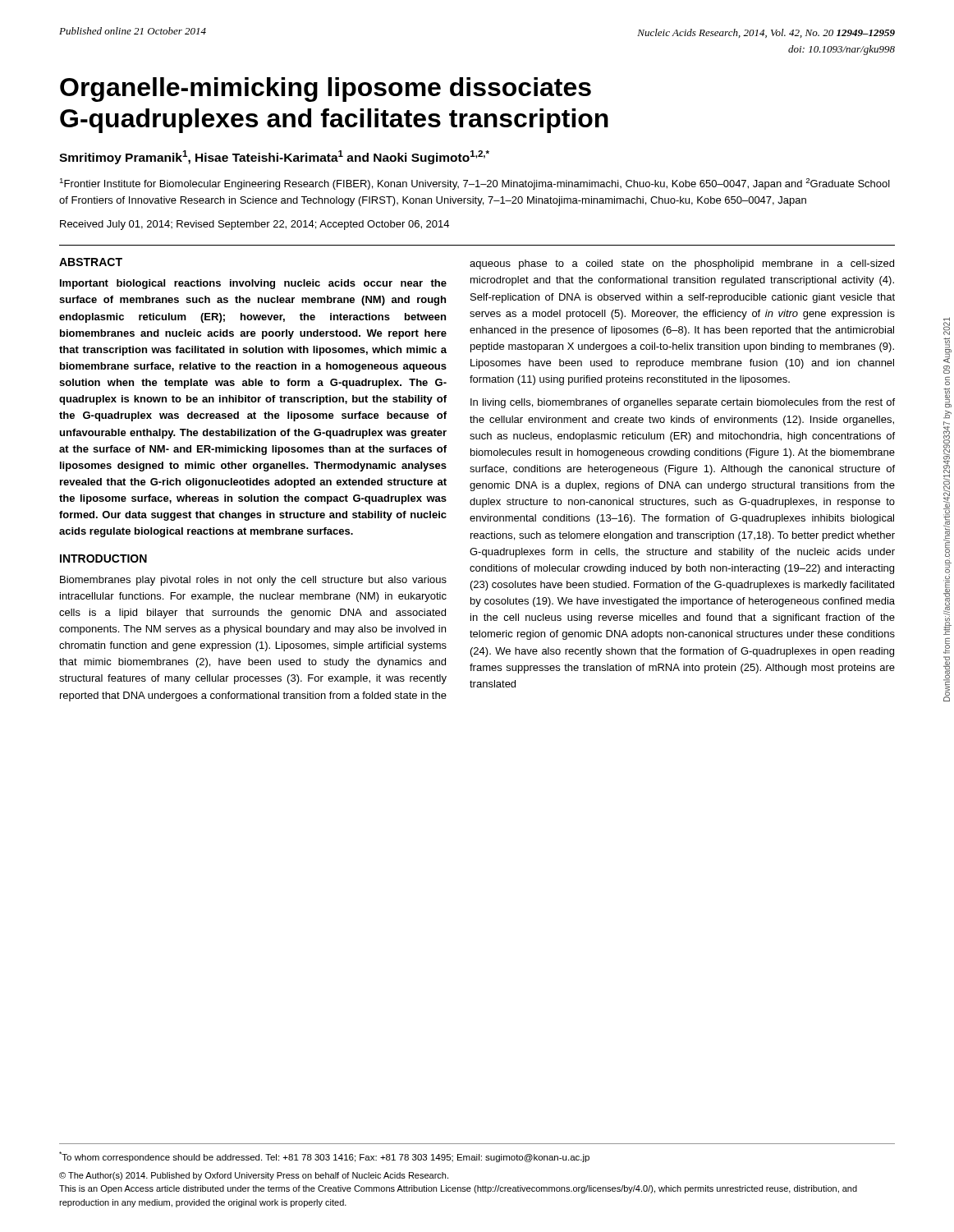Click on the text block containing "aqueous phase to a coiled"
The height and width of the screenshot is (1232, 954).
click(682, 474)
